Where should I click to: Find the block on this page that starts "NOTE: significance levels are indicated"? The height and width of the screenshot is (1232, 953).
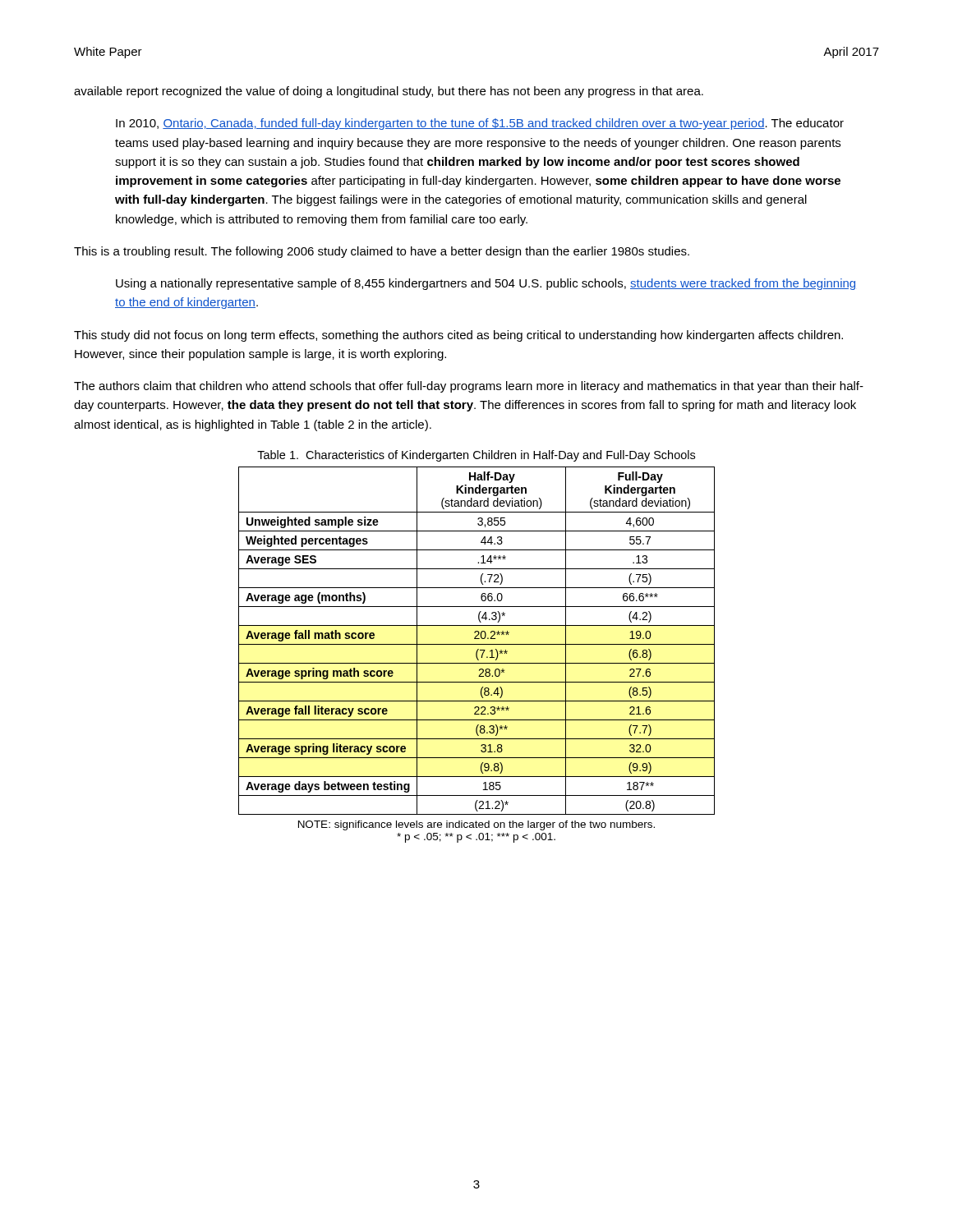(x=476, y=830)
